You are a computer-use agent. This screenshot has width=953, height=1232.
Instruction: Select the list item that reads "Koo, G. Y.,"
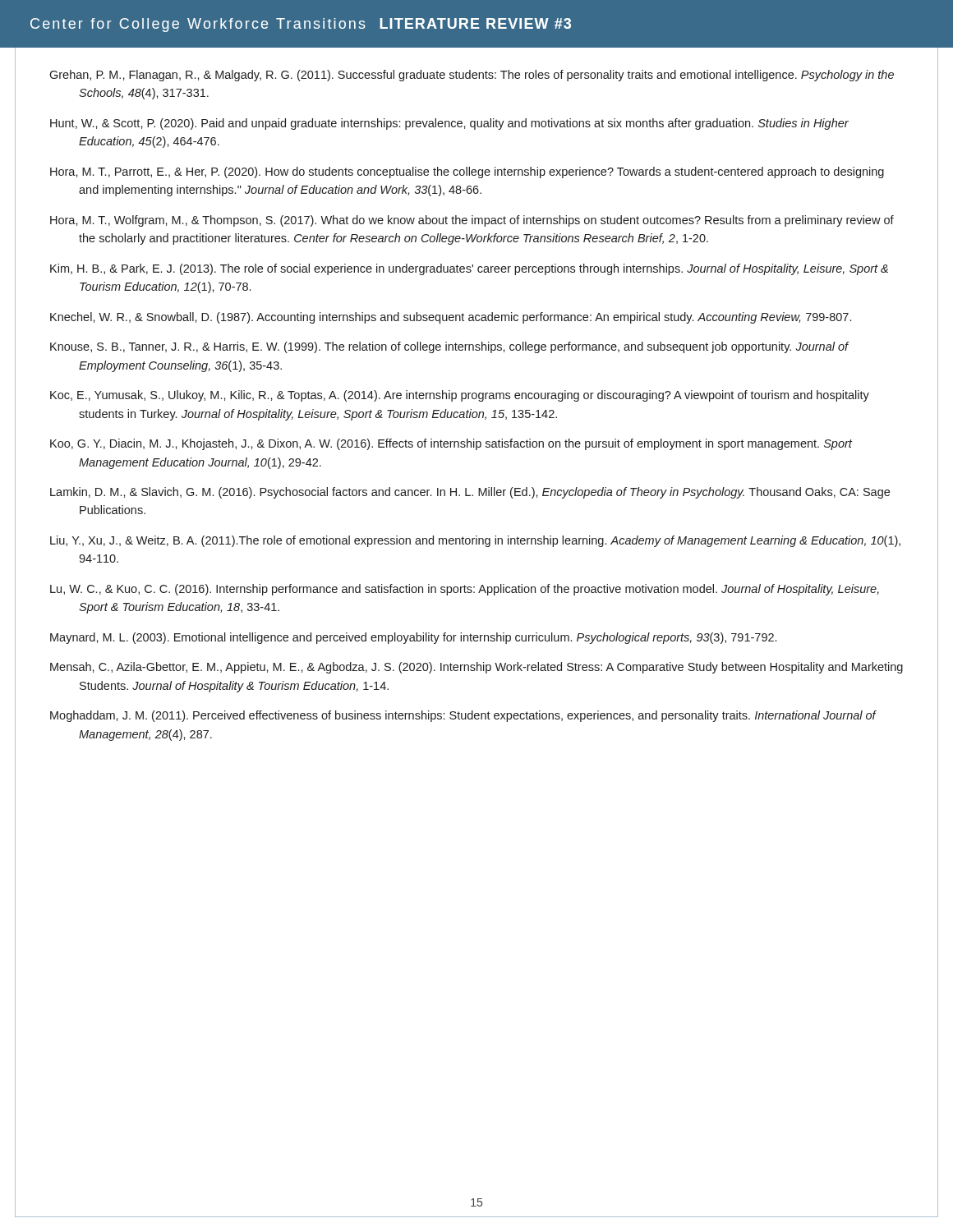451,453
